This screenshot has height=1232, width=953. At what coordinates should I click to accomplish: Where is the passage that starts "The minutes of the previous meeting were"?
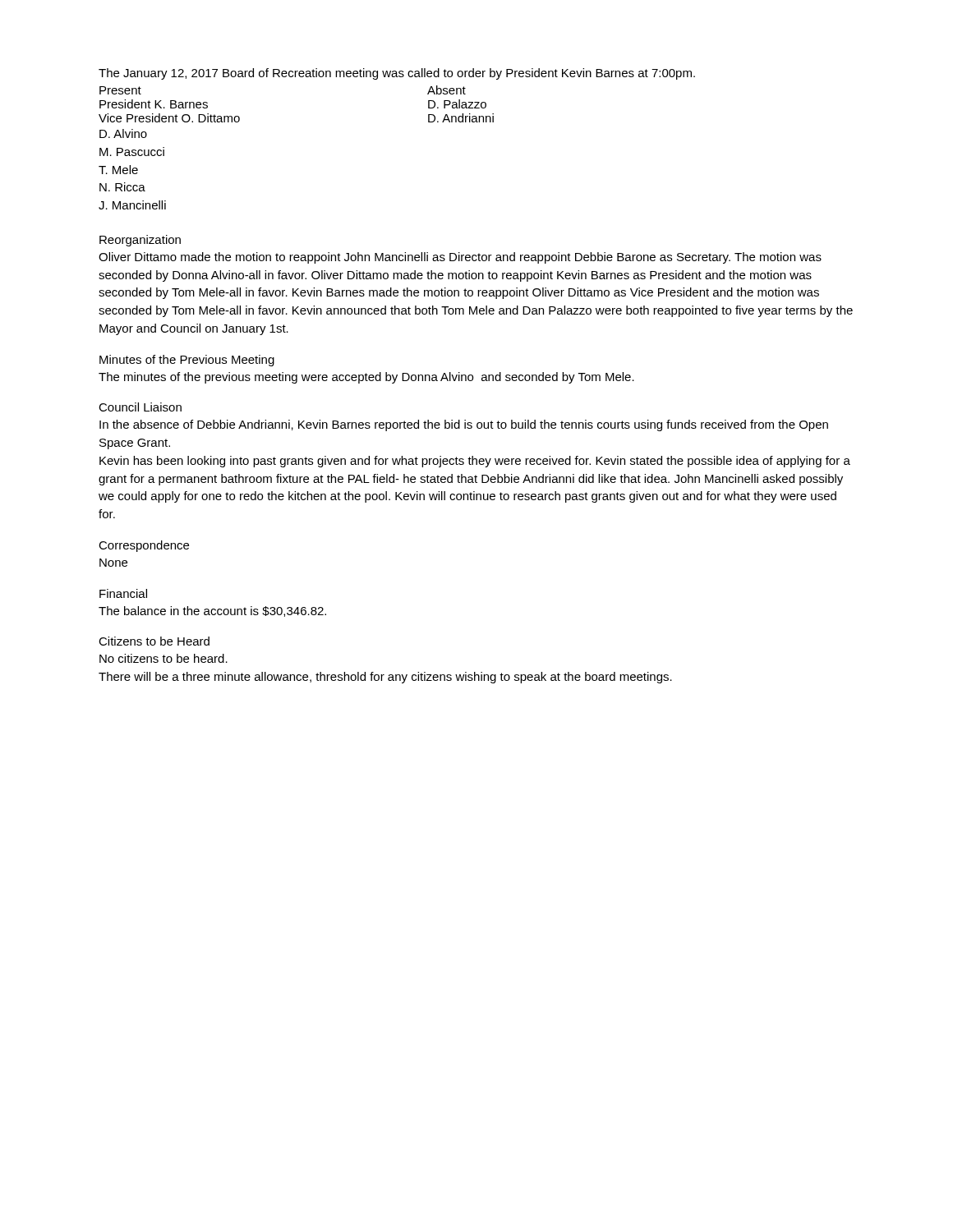tap(367, 376)
